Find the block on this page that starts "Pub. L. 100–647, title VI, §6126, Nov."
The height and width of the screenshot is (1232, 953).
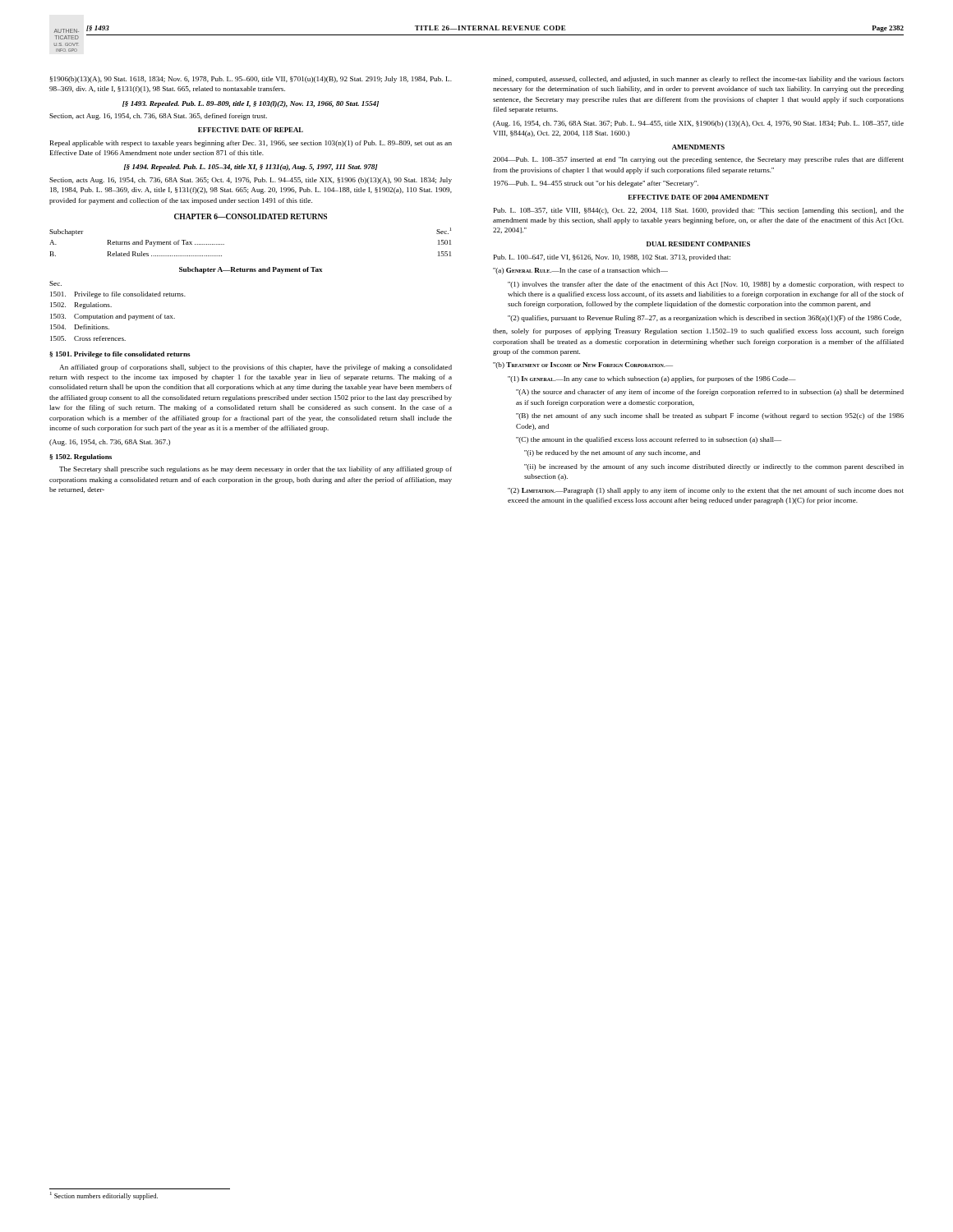point(698,379)
